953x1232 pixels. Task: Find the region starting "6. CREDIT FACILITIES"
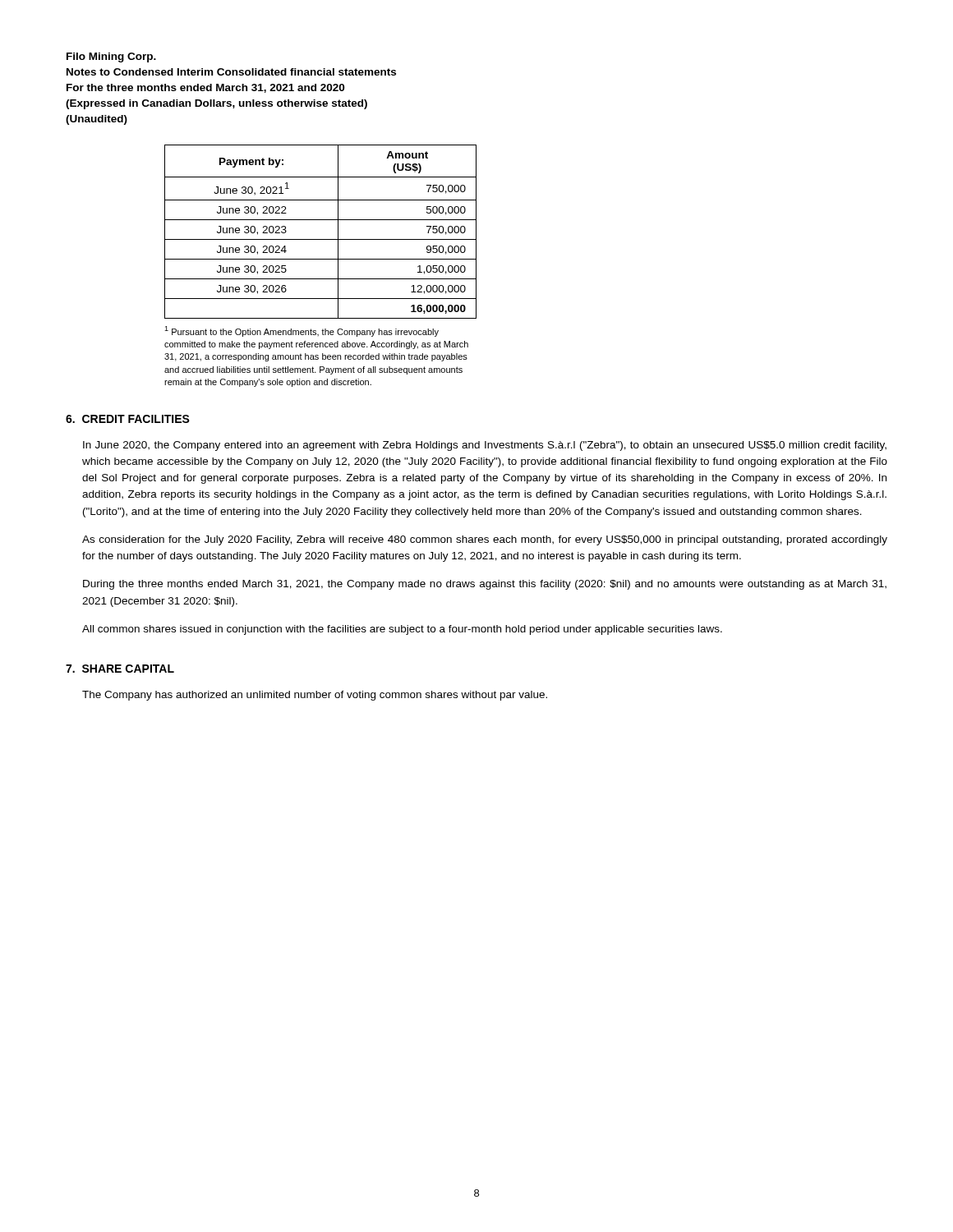click(x=128, y=419)
